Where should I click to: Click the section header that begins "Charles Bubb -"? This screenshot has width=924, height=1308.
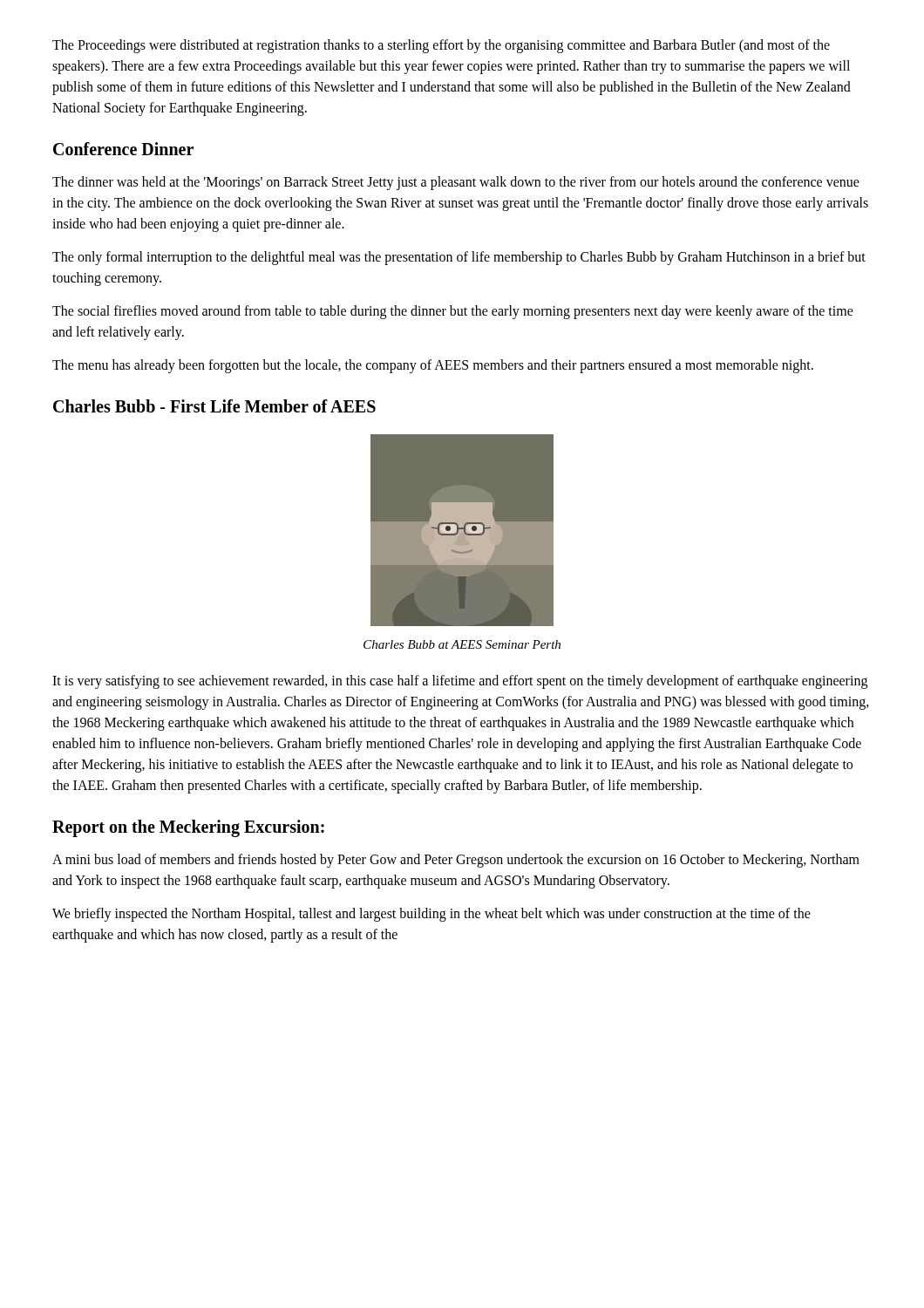[214, 406]
